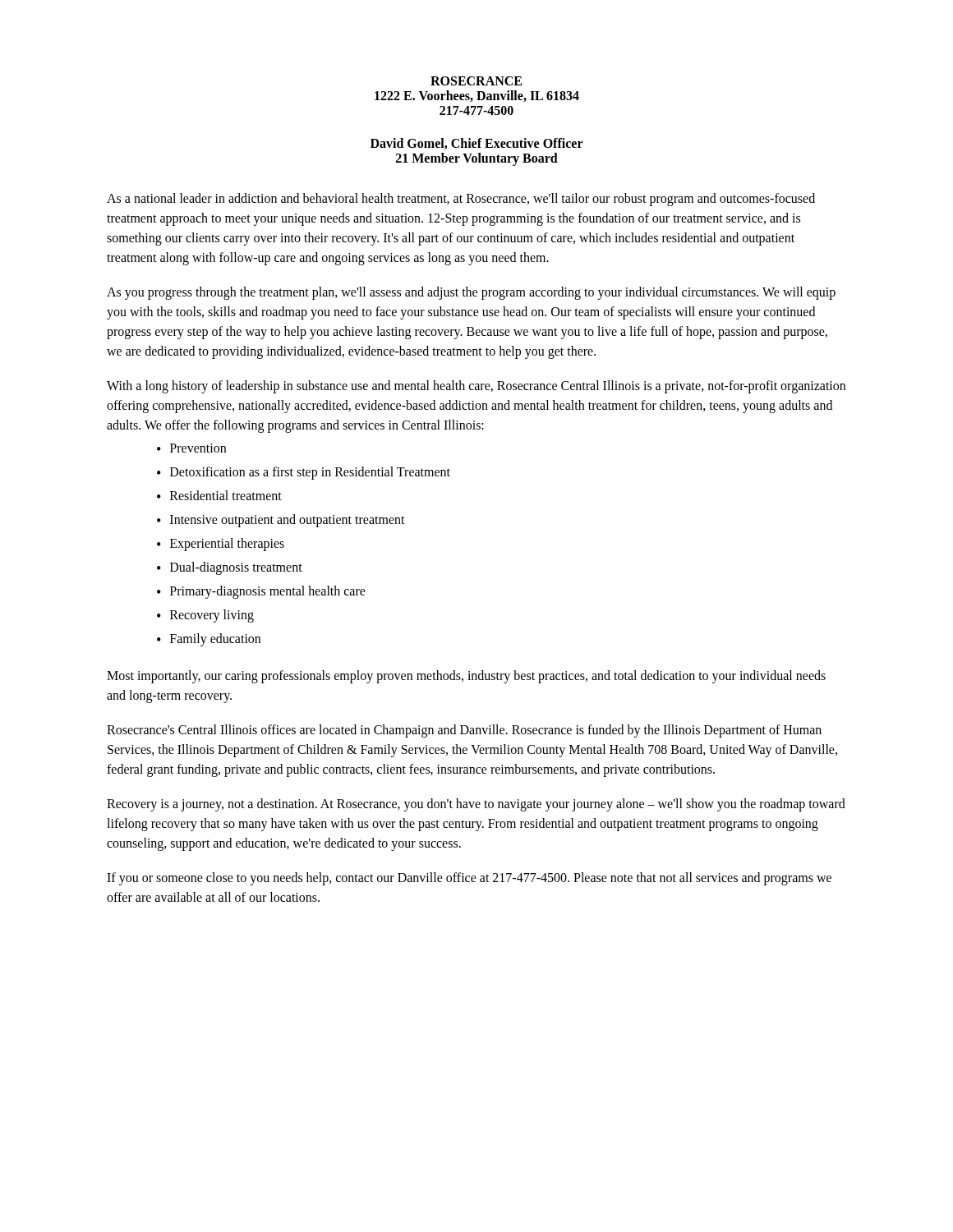Navigate to the block starting "Rosecrance's Central Illinois"

click(472, 749)
